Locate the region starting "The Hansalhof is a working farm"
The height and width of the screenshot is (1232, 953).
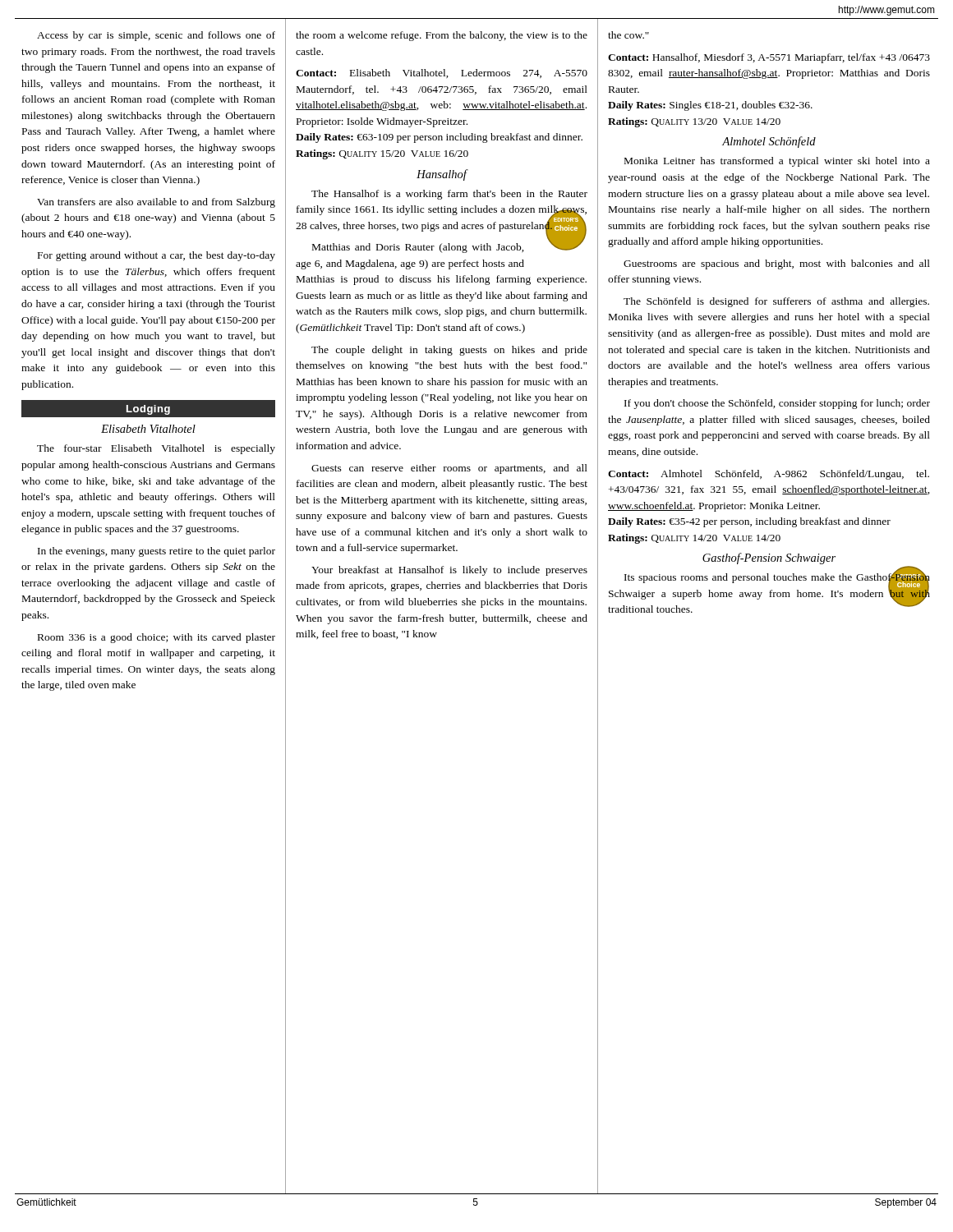[x=442, y=209]
